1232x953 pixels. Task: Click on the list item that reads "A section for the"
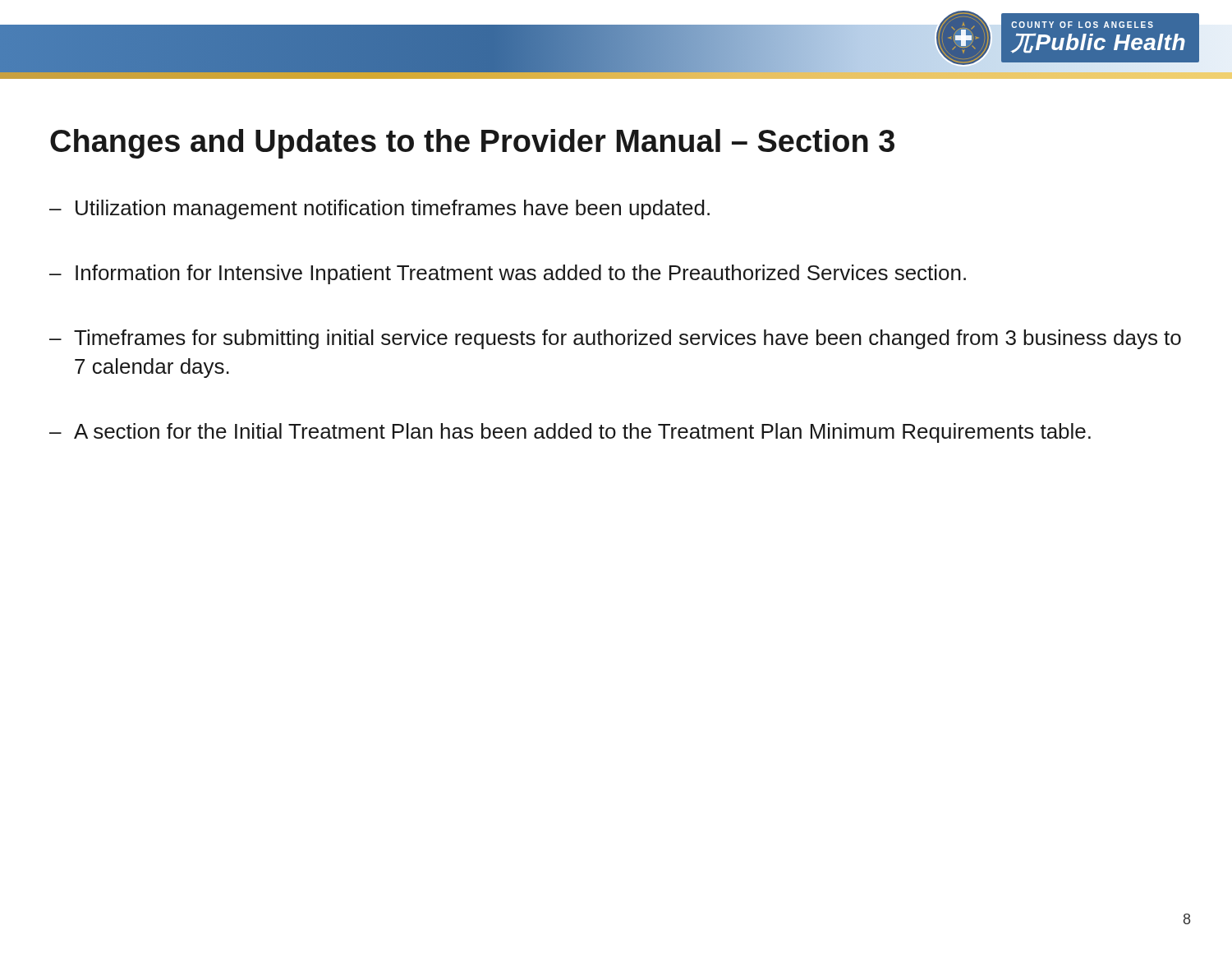616,432
